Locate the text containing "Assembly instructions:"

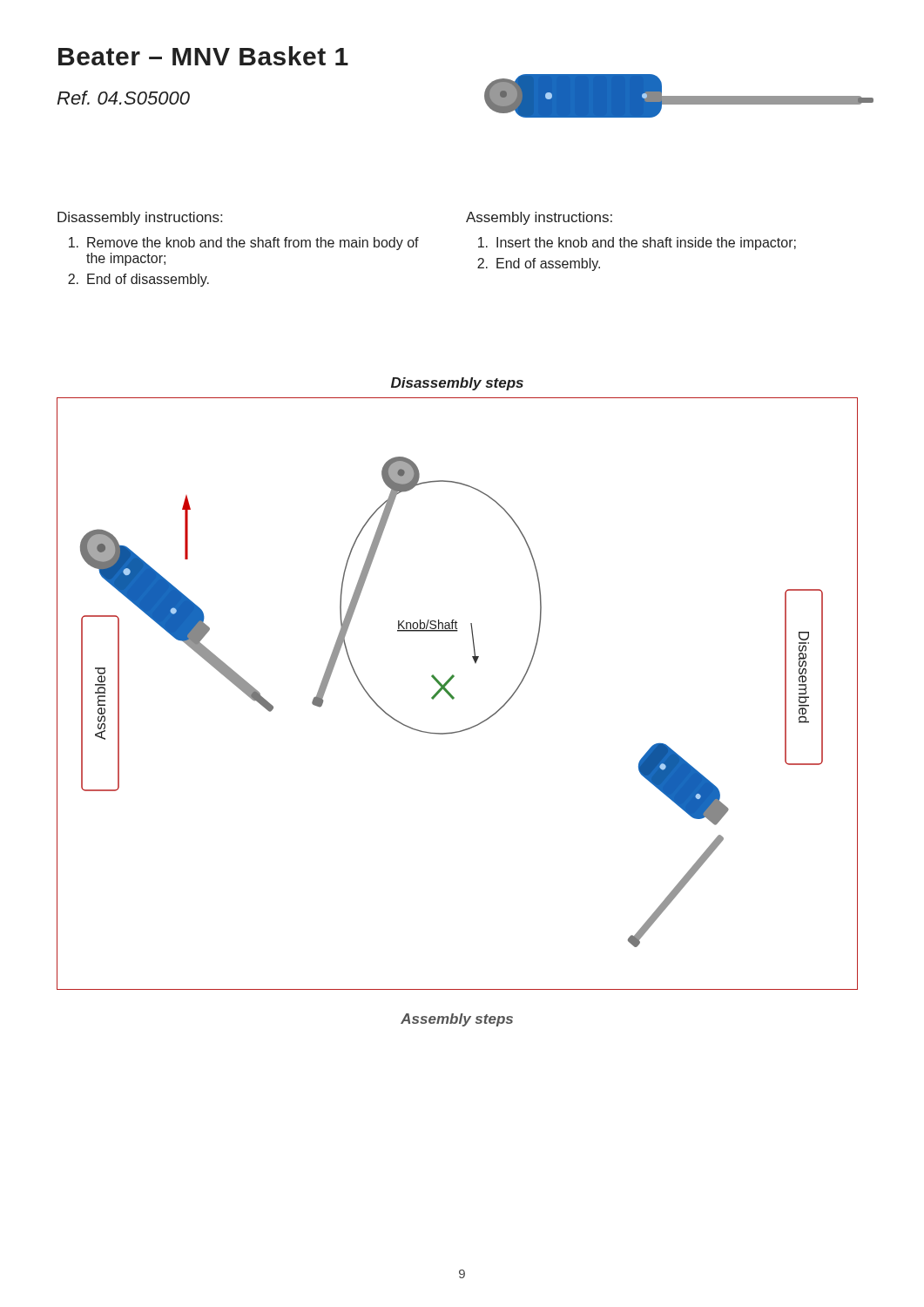pyautogui.click(x=540, y=217)
